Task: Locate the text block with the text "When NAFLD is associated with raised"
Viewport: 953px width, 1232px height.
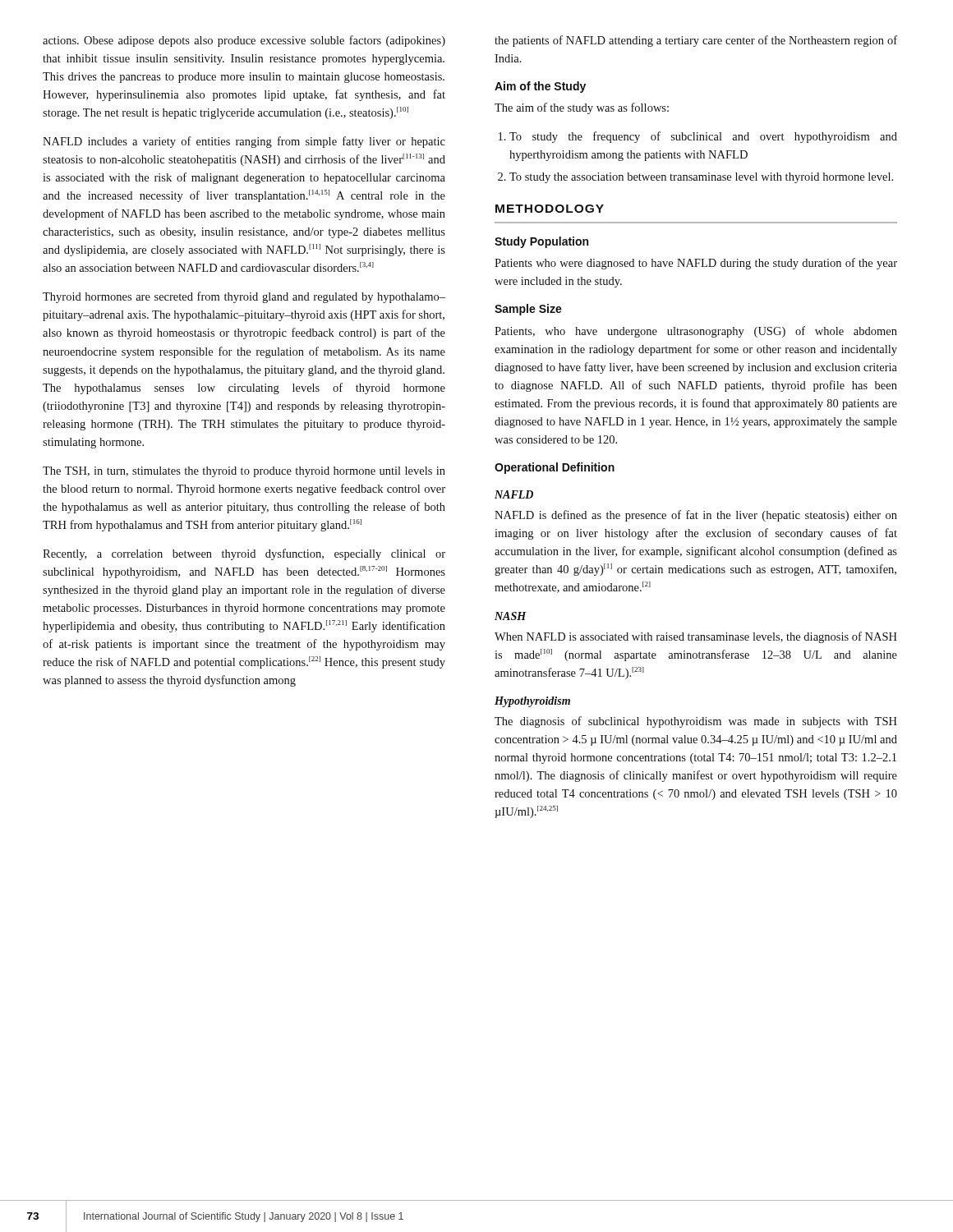Action: tap(696, 654)
